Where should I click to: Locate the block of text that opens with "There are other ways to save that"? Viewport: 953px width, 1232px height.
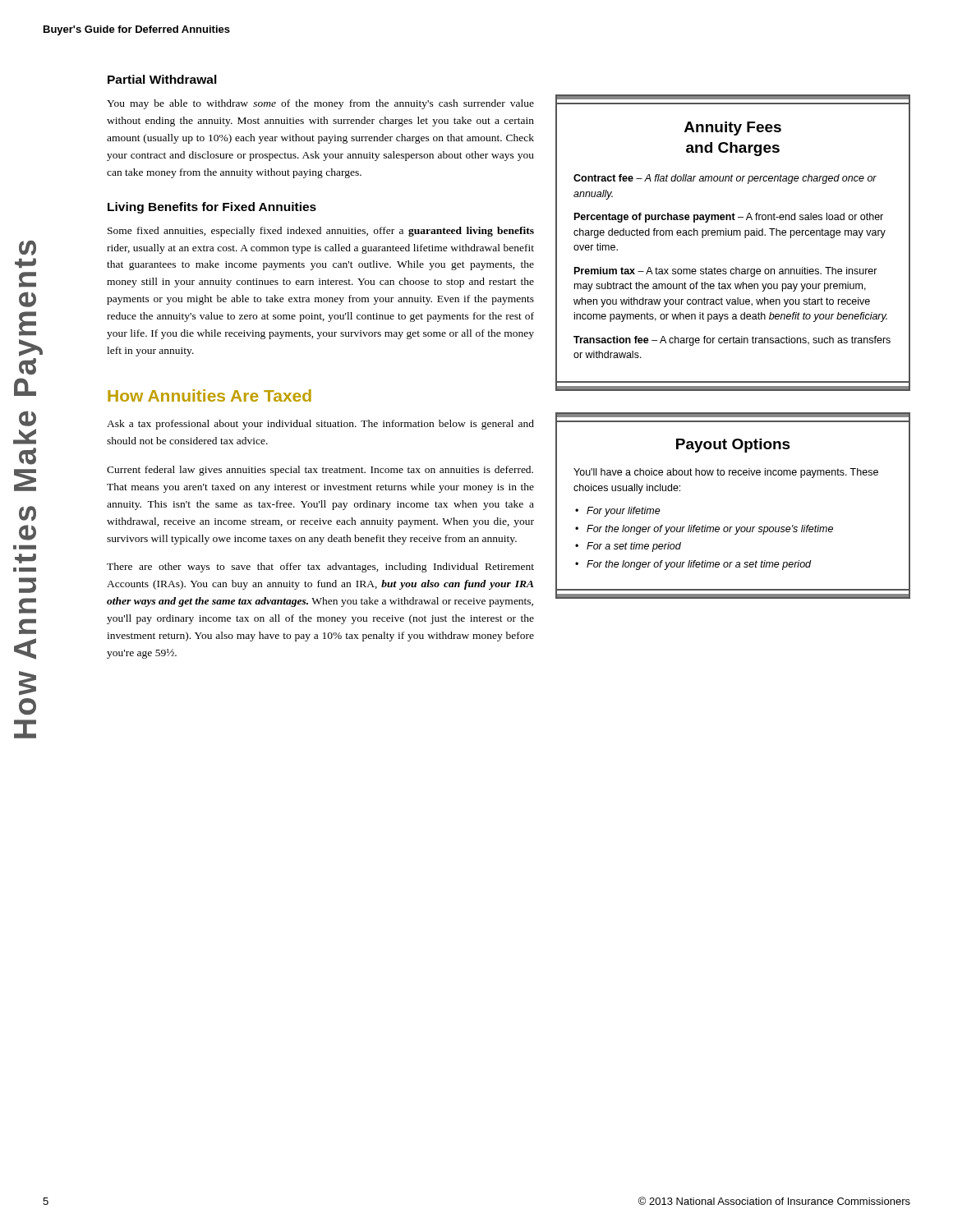(x=320, y=610)
